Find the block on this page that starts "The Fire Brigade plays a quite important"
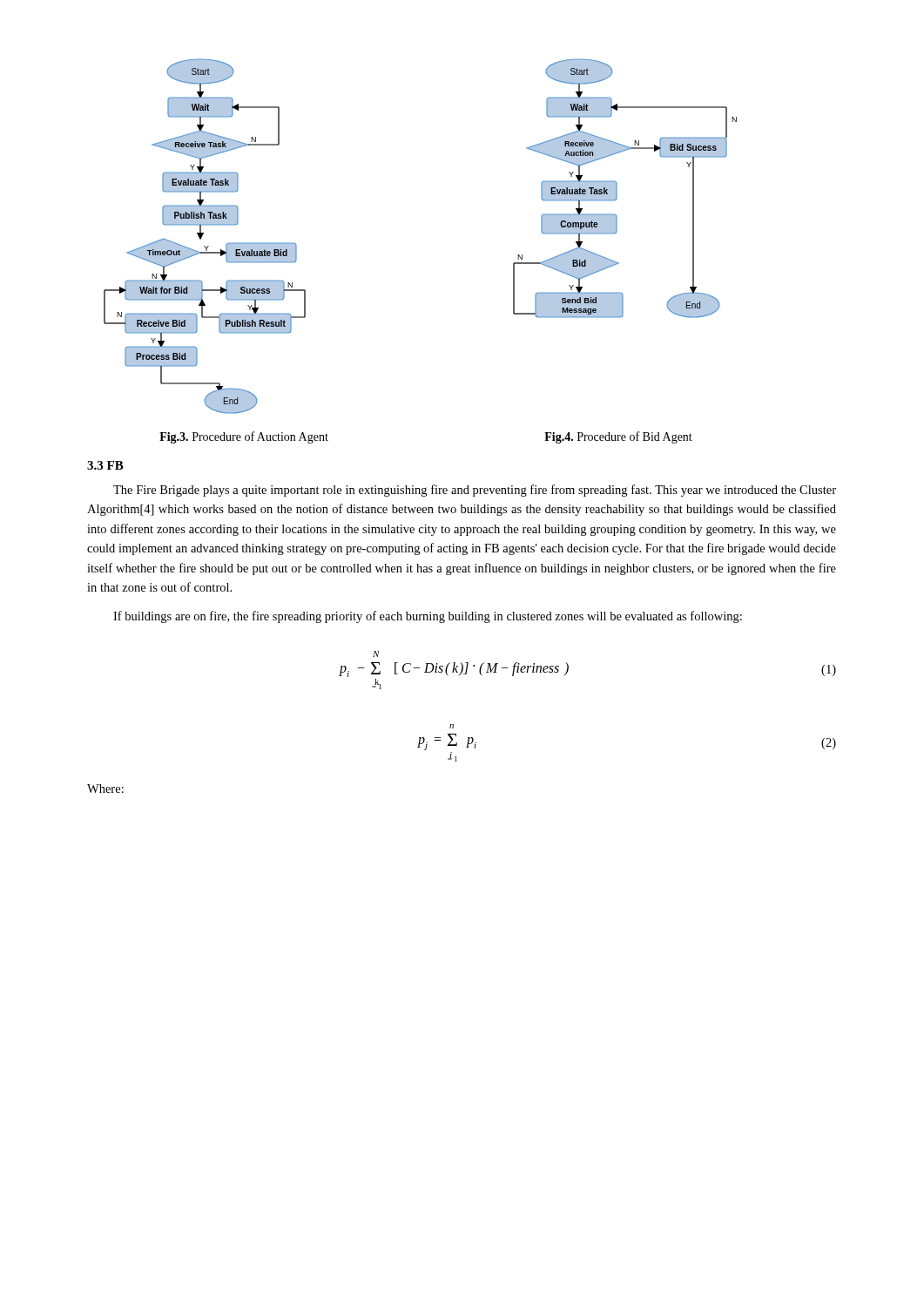This screenshot has height=1307, width=924. (462, 539)
